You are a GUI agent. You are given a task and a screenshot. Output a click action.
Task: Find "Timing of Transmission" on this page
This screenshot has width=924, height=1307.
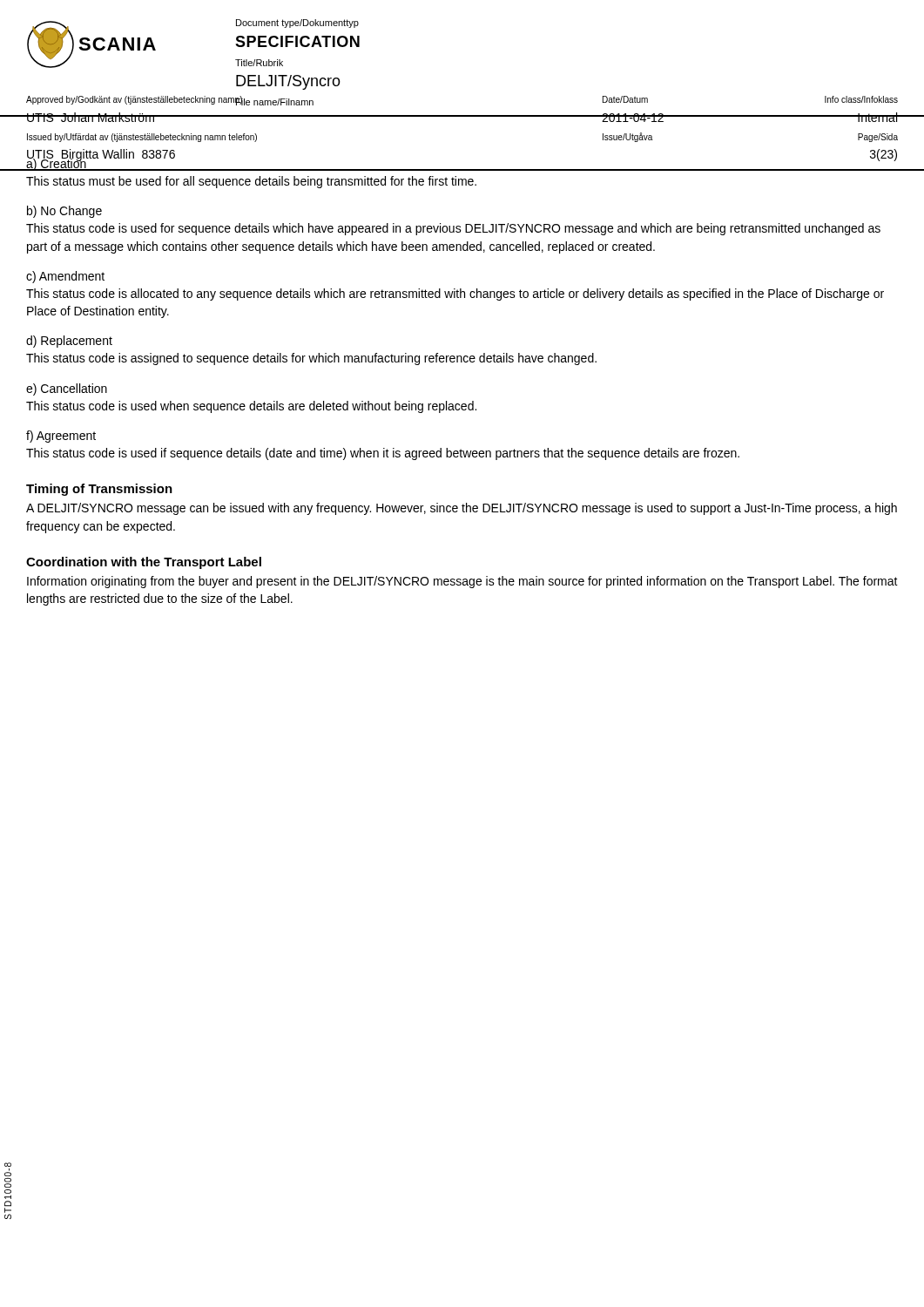[x=99, y=489]
